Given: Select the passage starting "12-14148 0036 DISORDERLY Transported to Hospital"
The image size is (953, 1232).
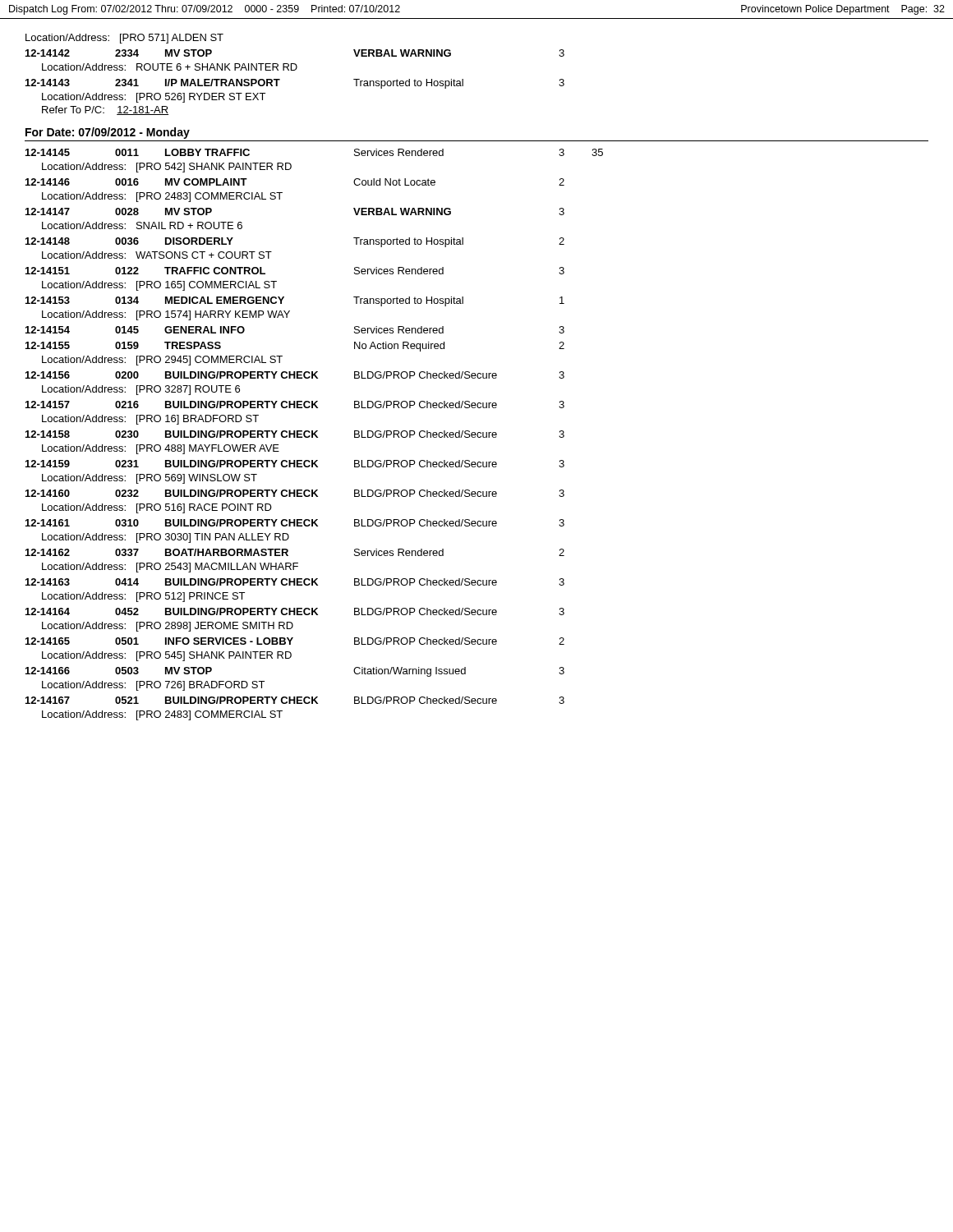Looking at the screenshot, I should [x=44, y=242].
